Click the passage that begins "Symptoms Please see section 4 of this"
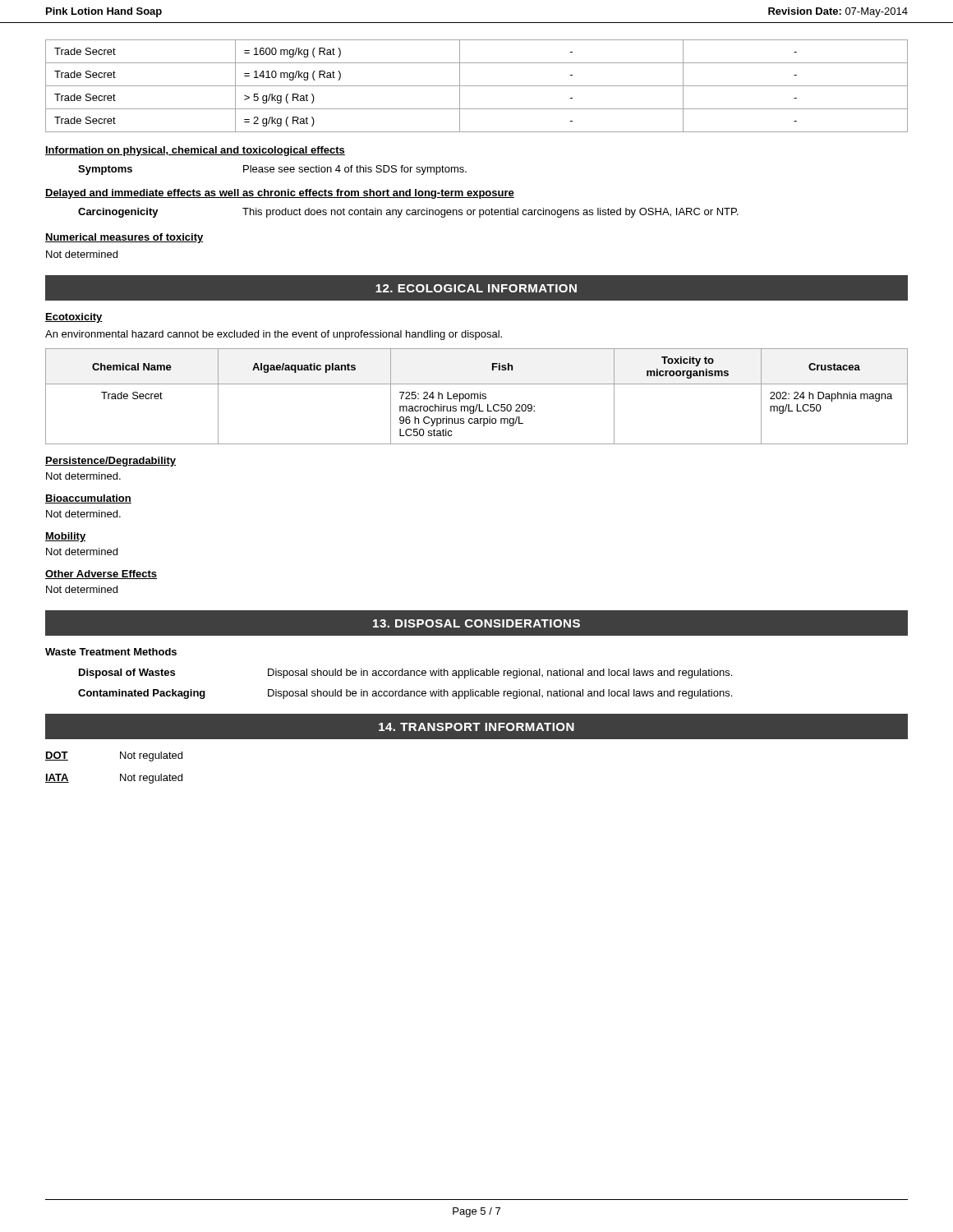This screenshot has height=1232, width=953. point(476,169)
